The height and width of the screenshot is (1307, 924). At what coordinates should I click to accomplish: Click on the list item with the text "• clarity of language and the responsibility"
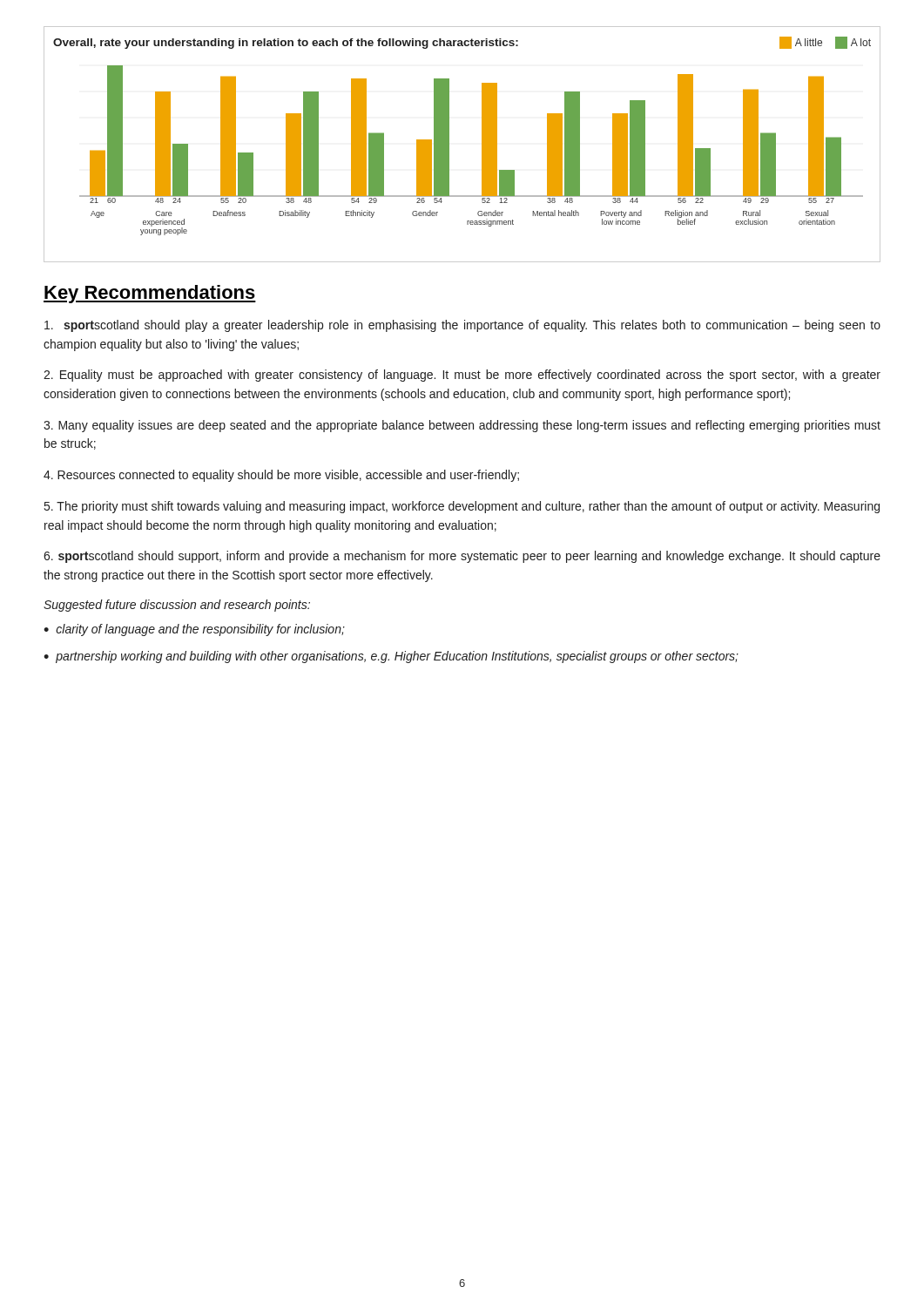[x=194, y=630]
